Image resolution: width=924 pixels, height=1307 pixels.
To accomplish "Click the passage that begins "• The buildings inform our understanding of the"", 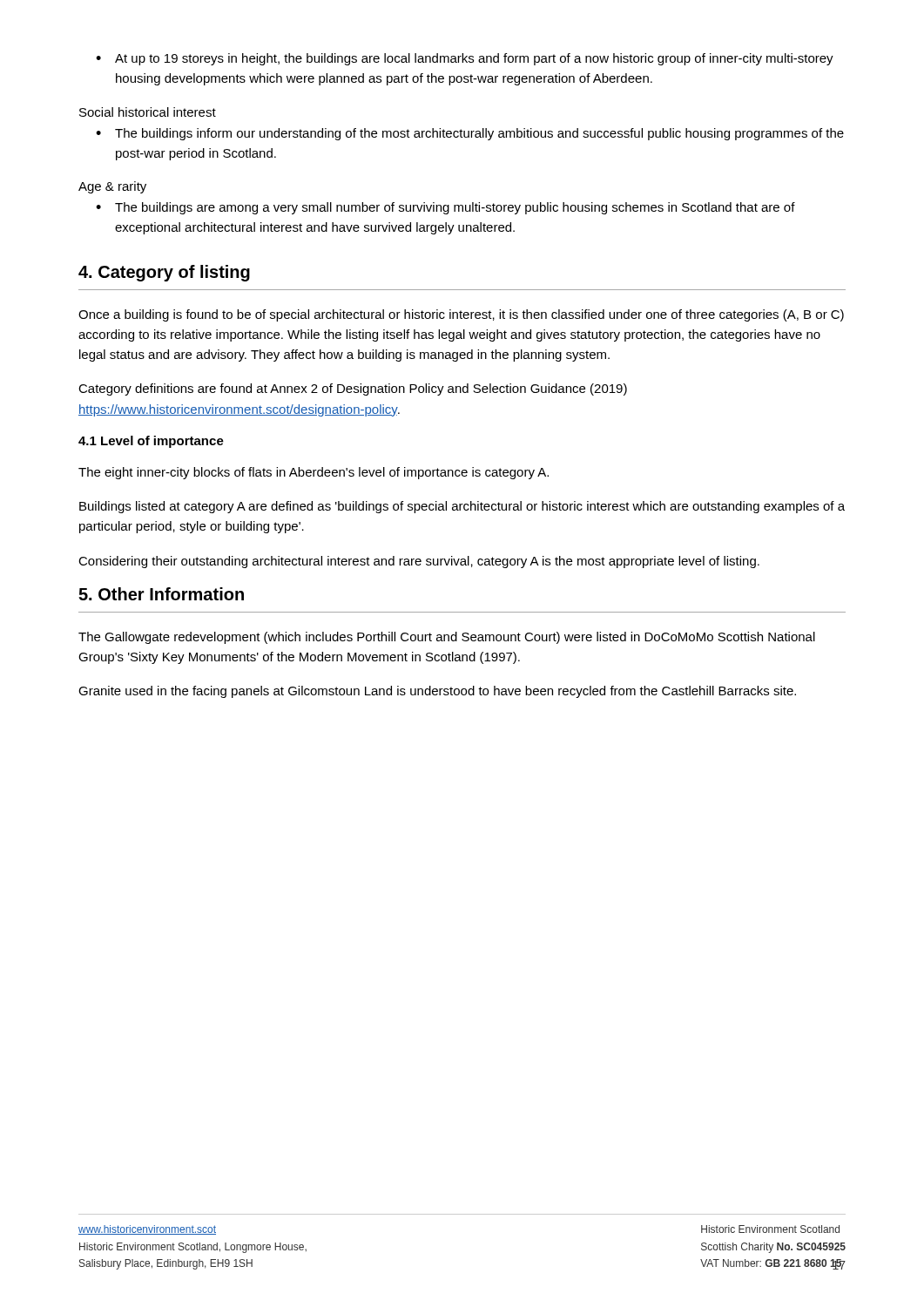I will coord(471,143).
